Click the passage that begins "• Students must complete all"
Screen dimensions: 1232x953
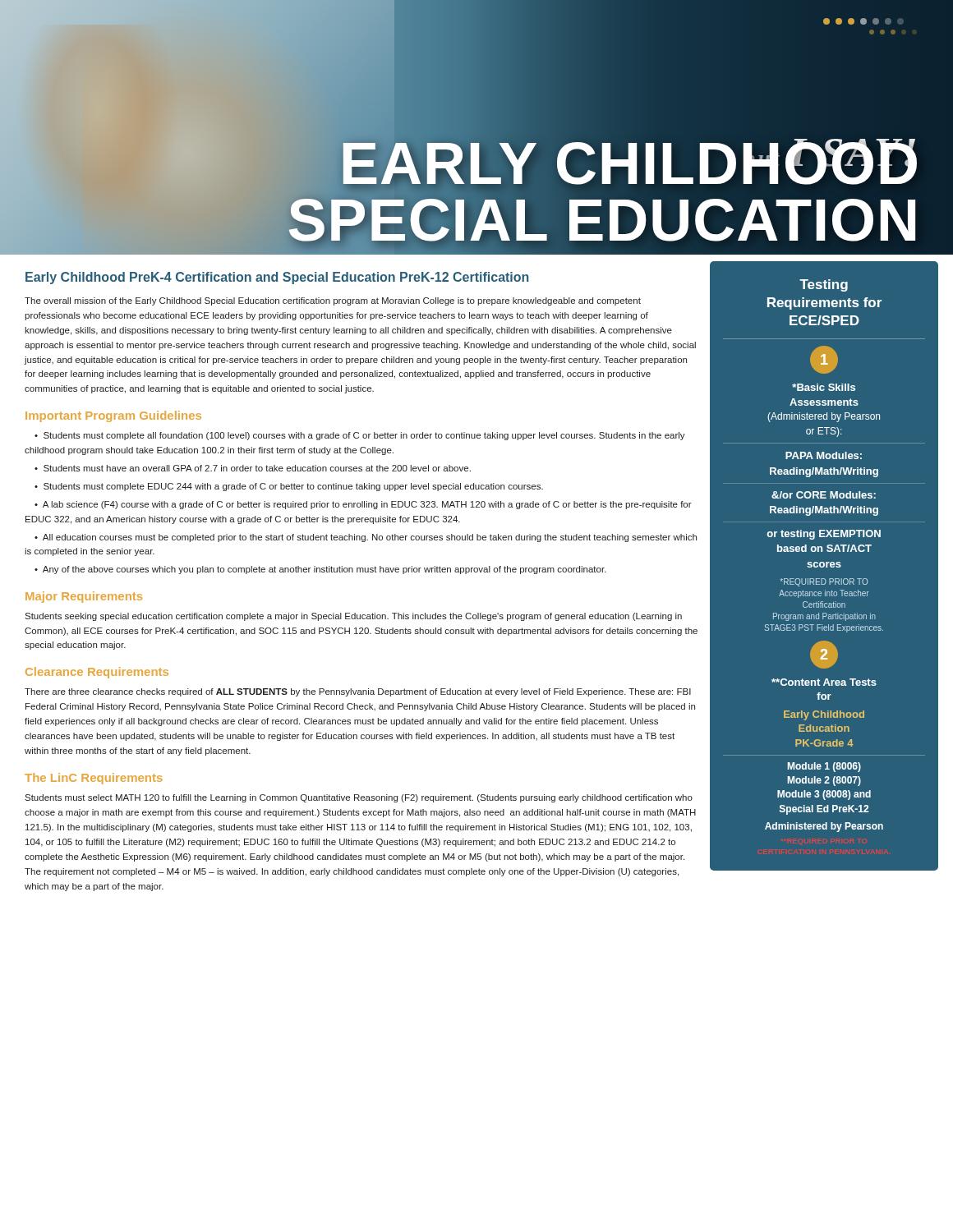click(x=355, y=443)
